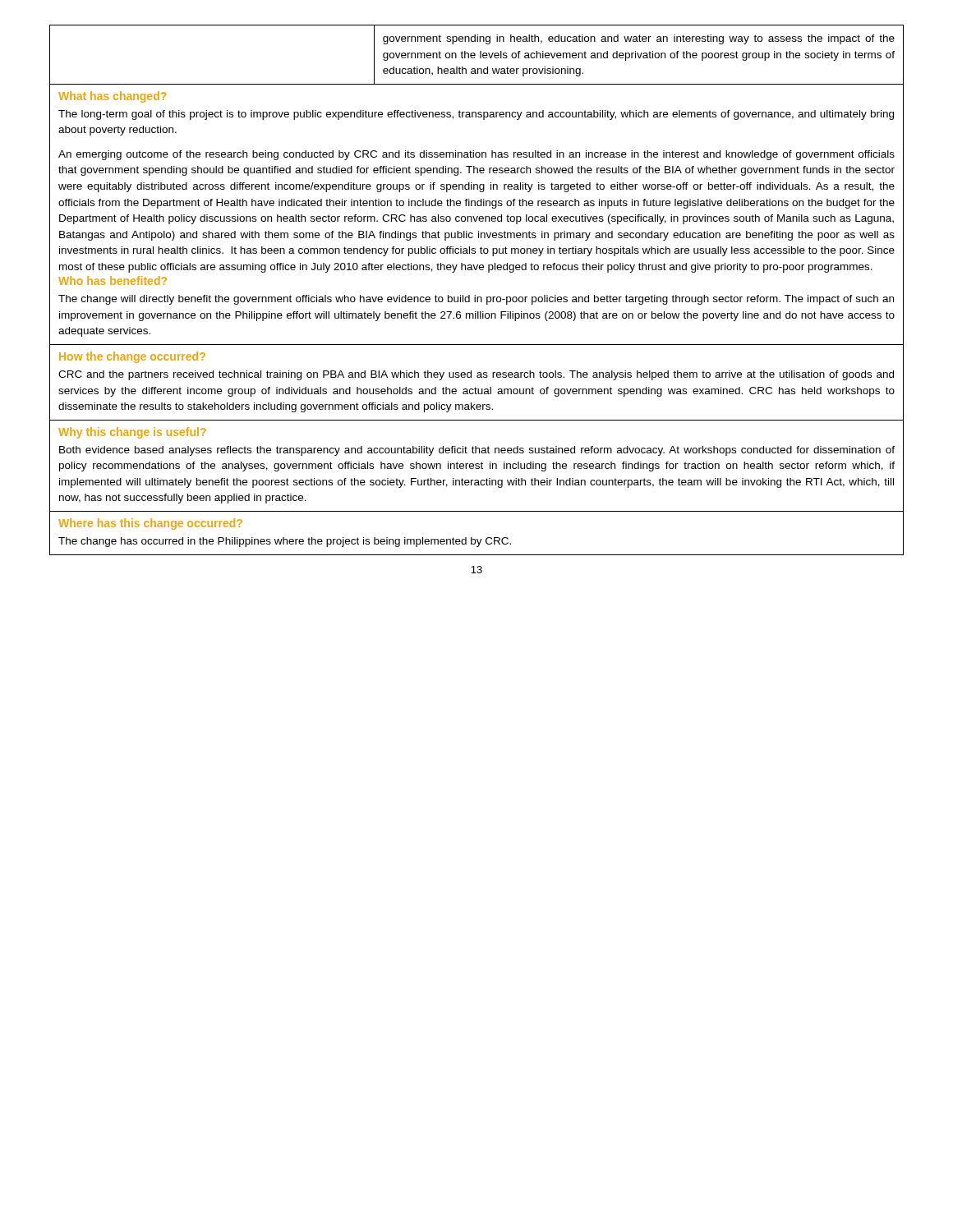953x1232 pixels.
Task: Select the text block that says "The long-term goal"
Action: (476, 190)
